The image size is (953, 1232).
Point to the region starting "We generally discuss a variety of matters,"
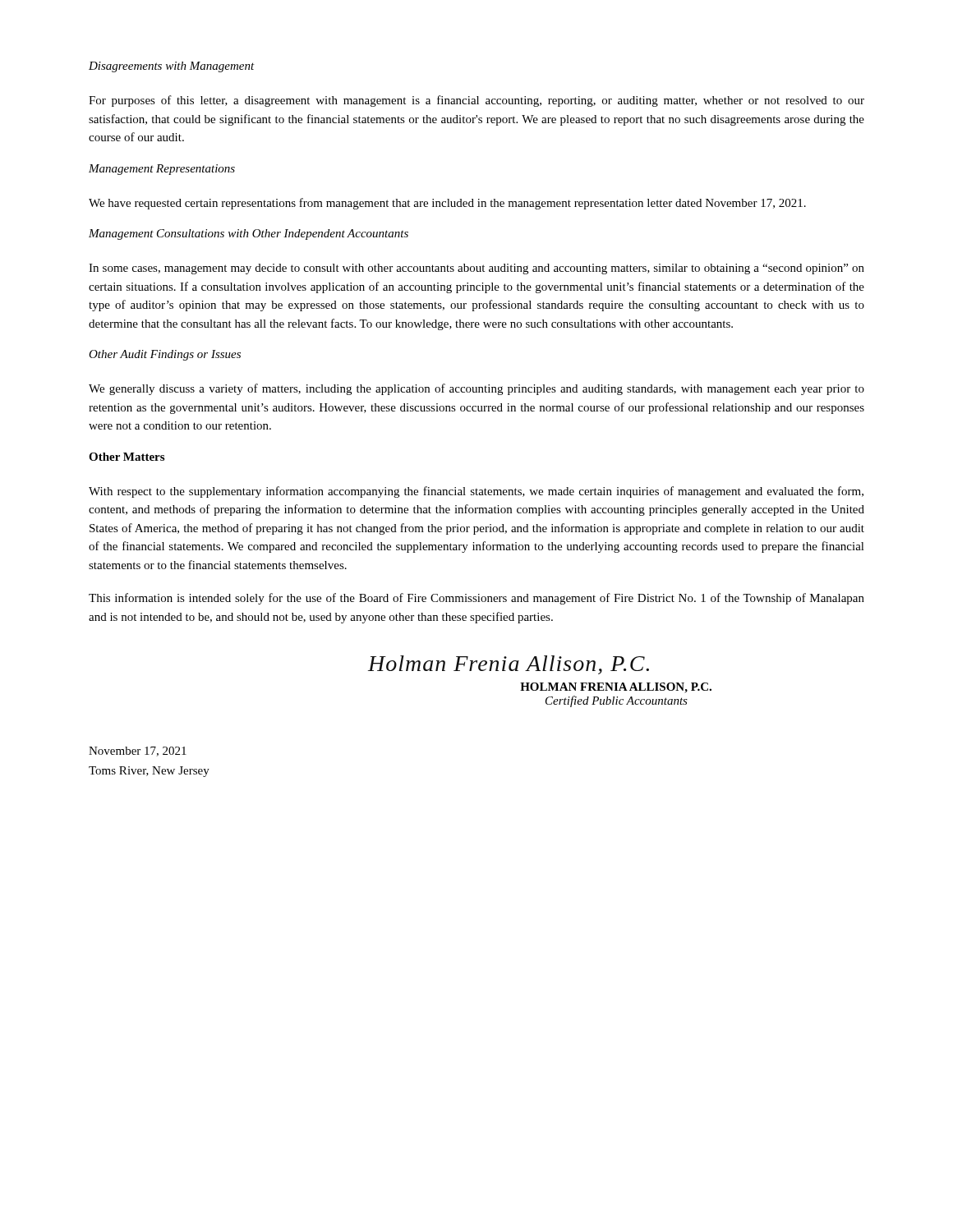476,407
